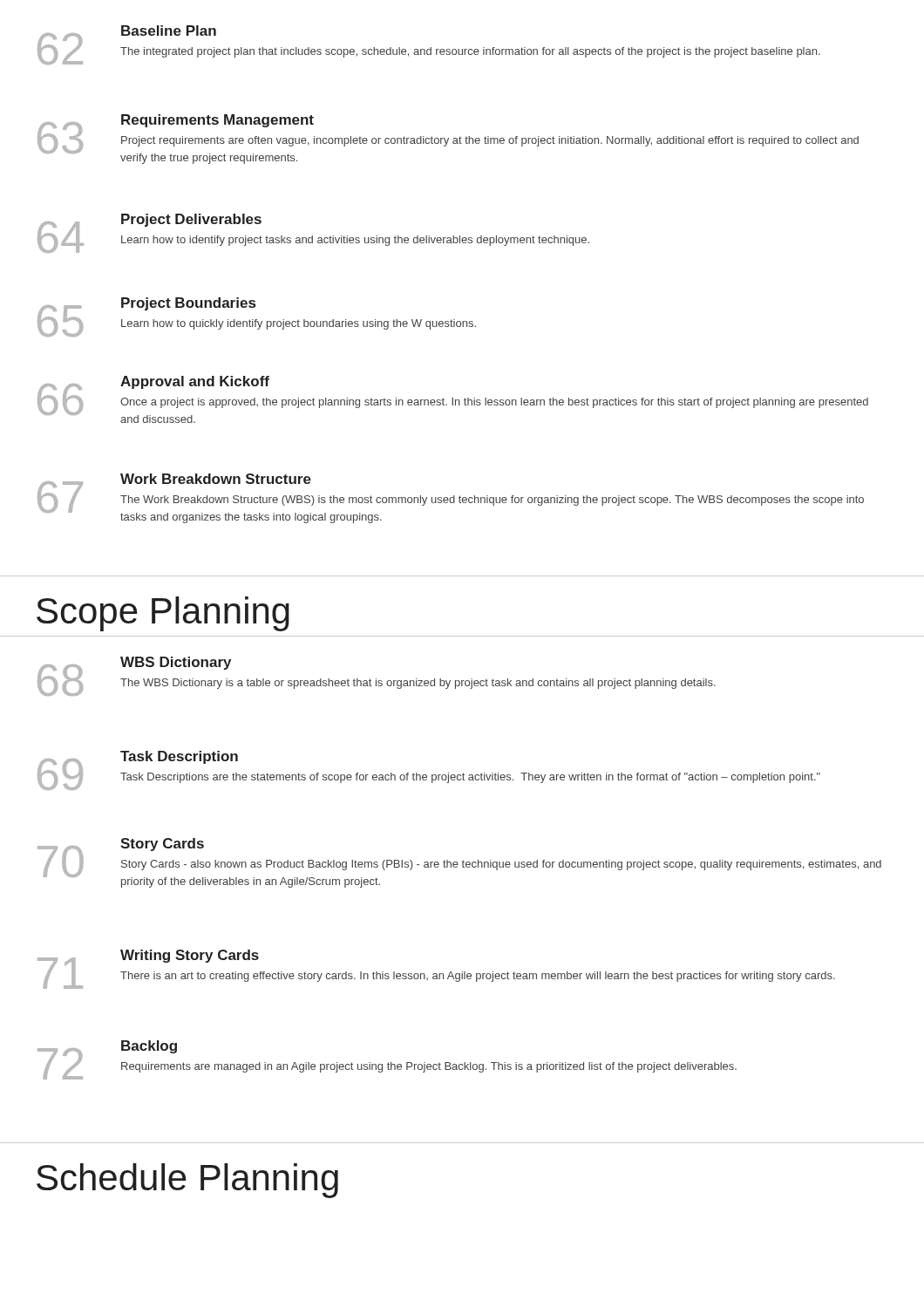
Task: Click on the region starting "72 Backlog Requirements are managed"
Action: click(458, 1062)
